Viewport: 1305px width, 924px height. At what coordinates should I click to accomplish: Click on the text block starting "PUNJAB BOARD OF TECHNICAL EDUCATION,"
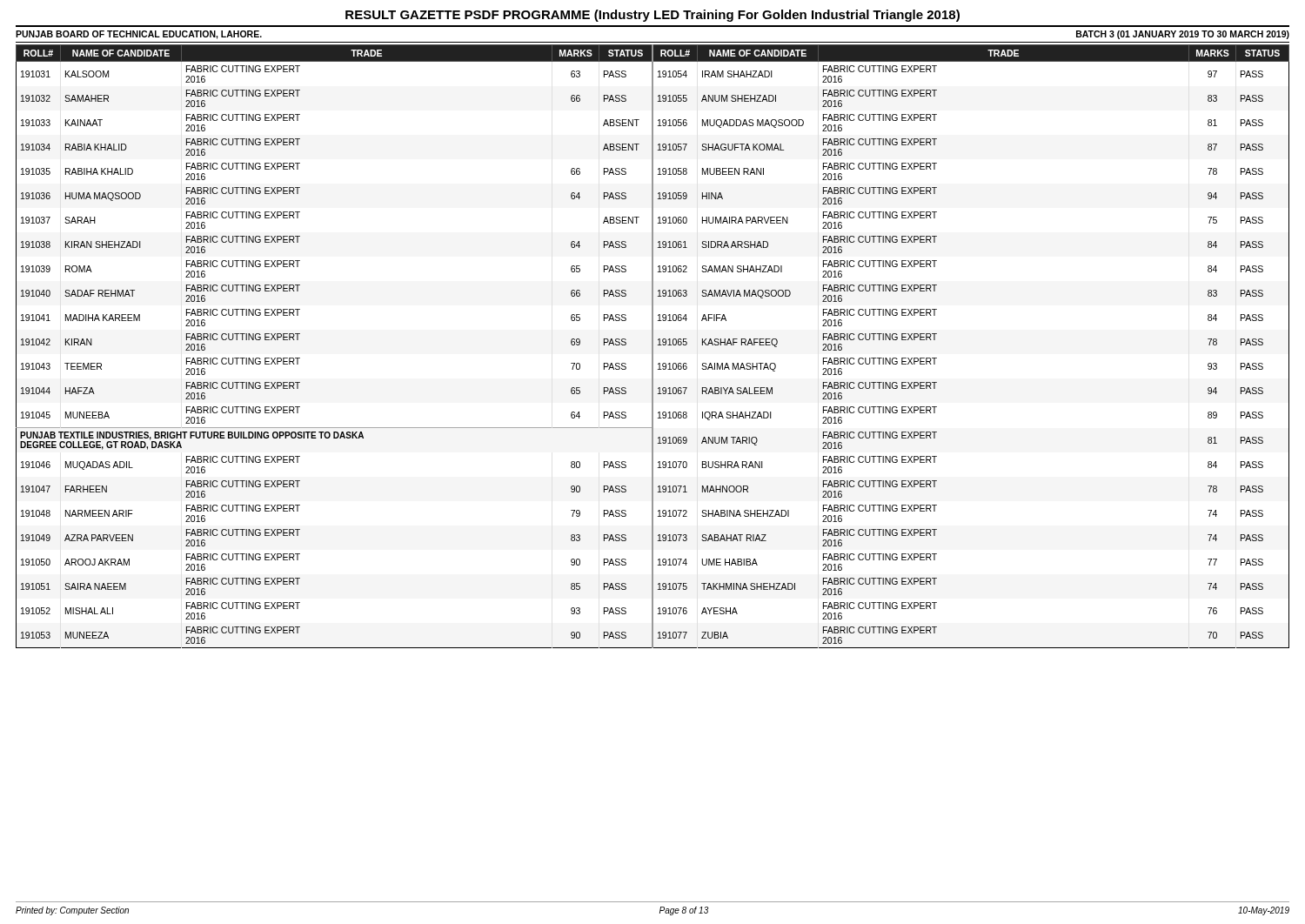(652, 34)
